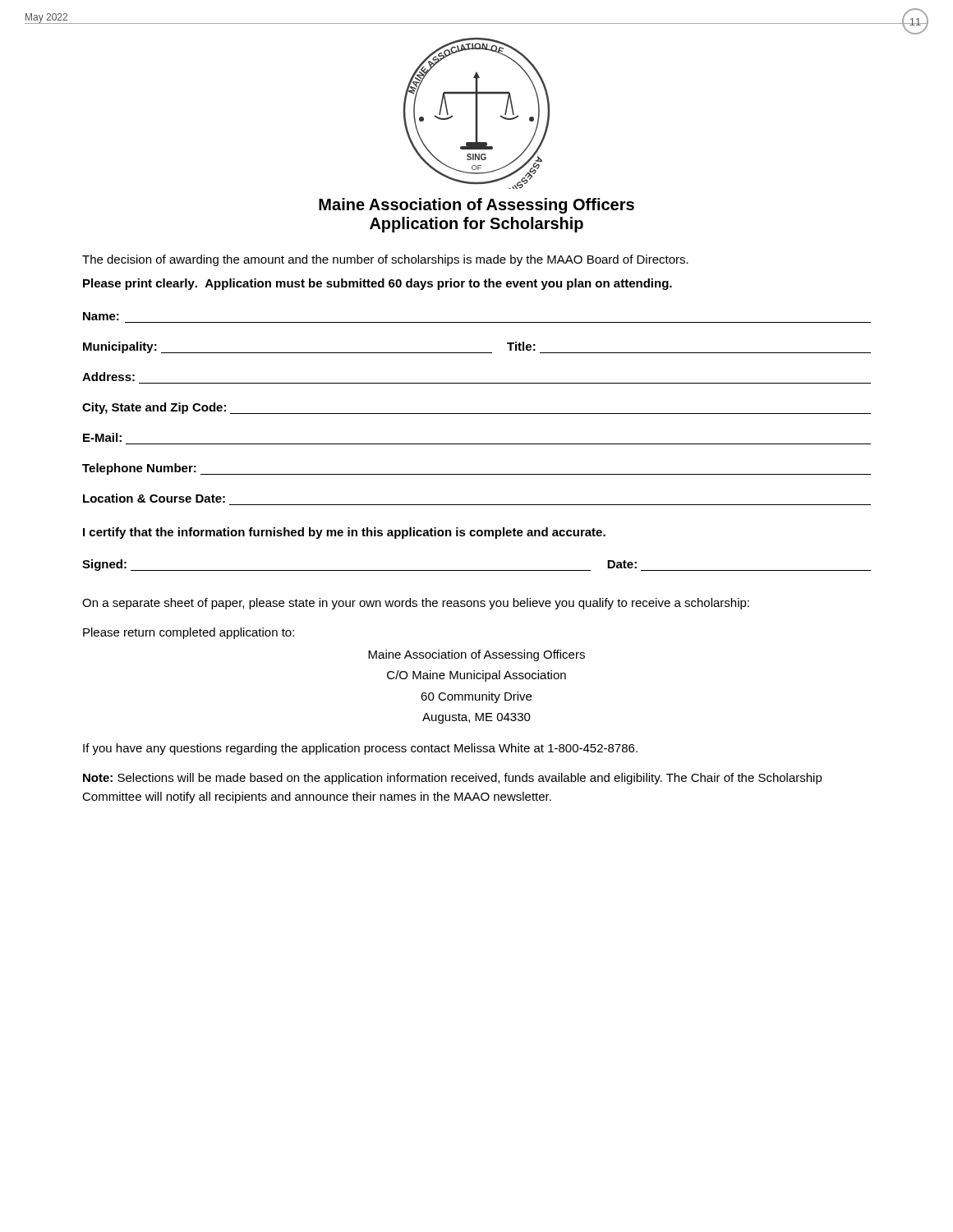Find the logo
Viewport: 953px width, 1232px height.
tap(476, 113)
